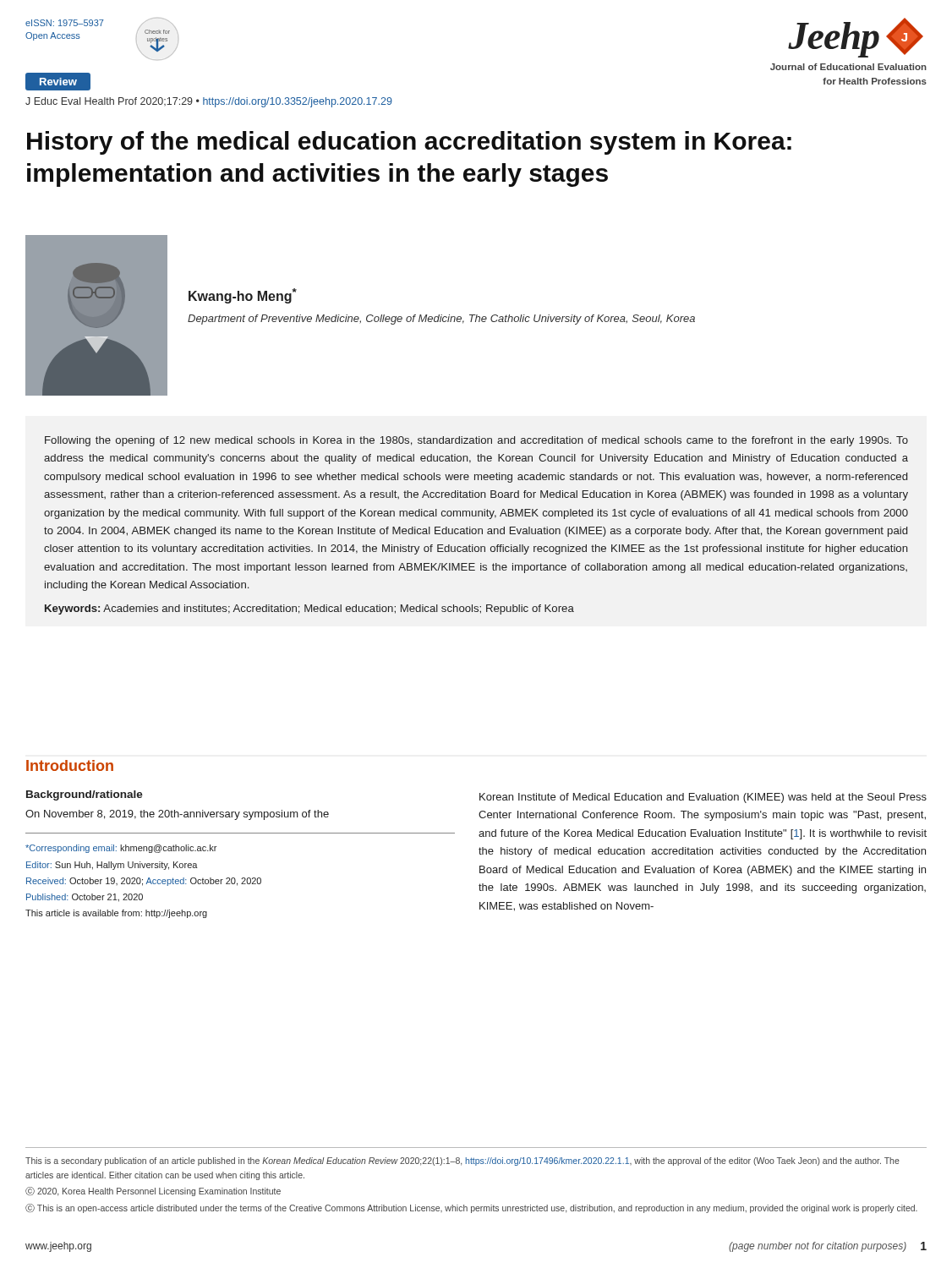Click on the region starting "Korean Institute of Medical"
Image resolution: width=952 pixels, height=1268 pixels.
(x=703, y=851)
